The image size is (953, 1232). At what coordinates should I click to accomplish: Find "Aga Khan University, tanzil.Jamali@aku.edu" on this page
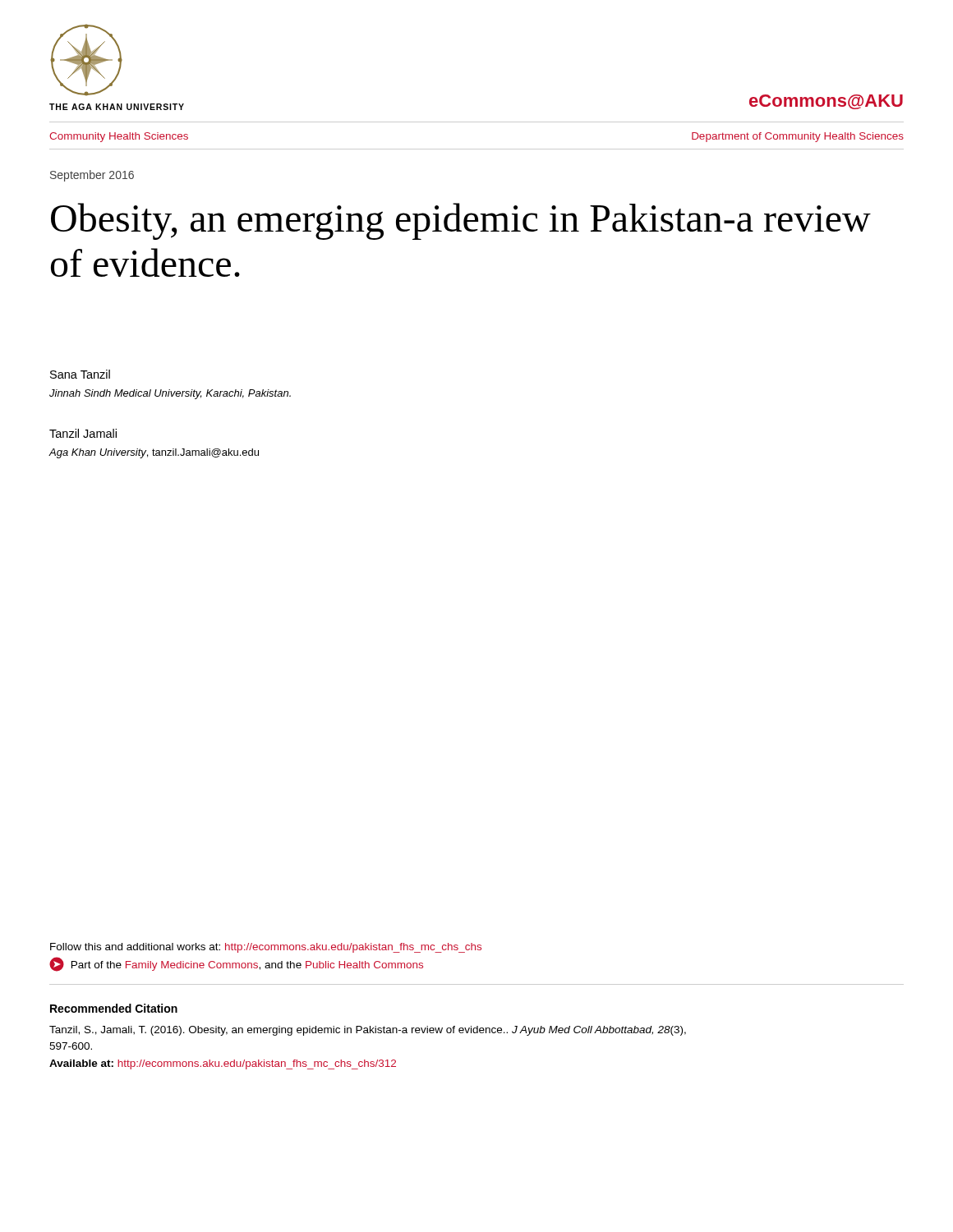click(154, 452)
